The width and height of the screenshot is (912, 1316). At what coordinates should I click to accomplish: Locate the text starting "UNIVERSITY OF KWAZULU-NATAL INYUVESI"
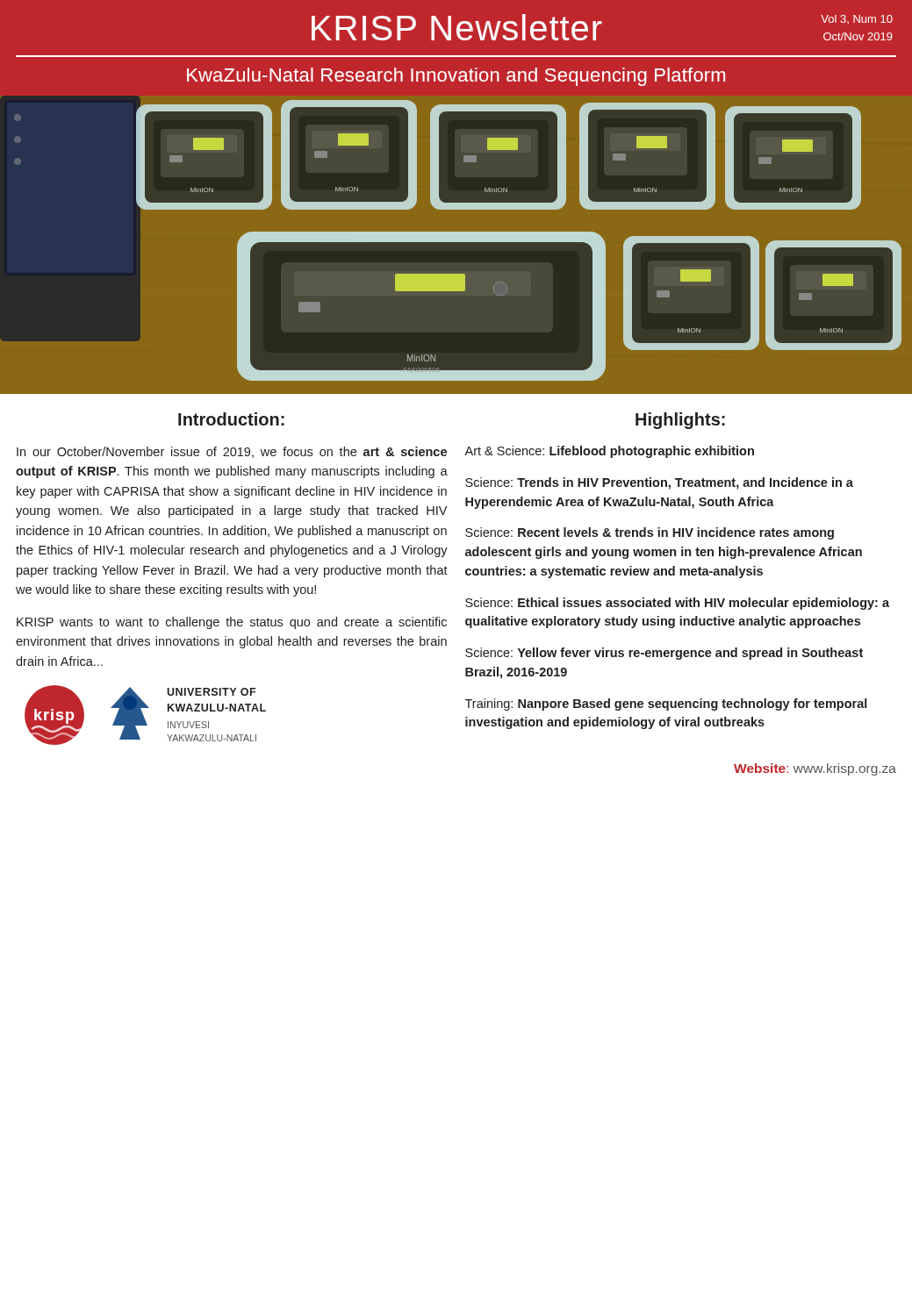click(x=217, y=715)
